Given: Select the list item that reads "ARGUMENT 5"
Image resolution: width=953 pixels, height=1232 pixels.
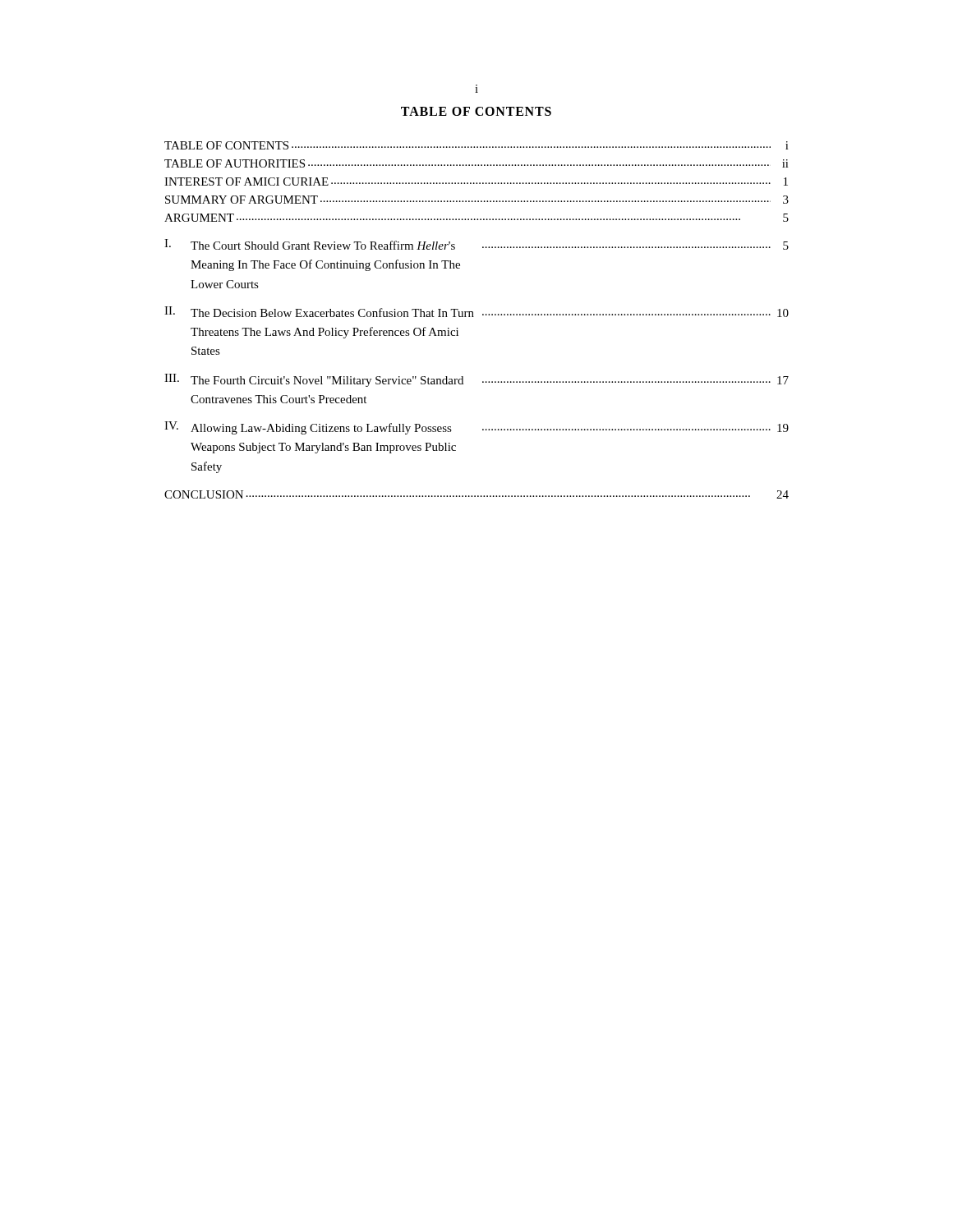Looking at the screenshot, I should point(476,218).
